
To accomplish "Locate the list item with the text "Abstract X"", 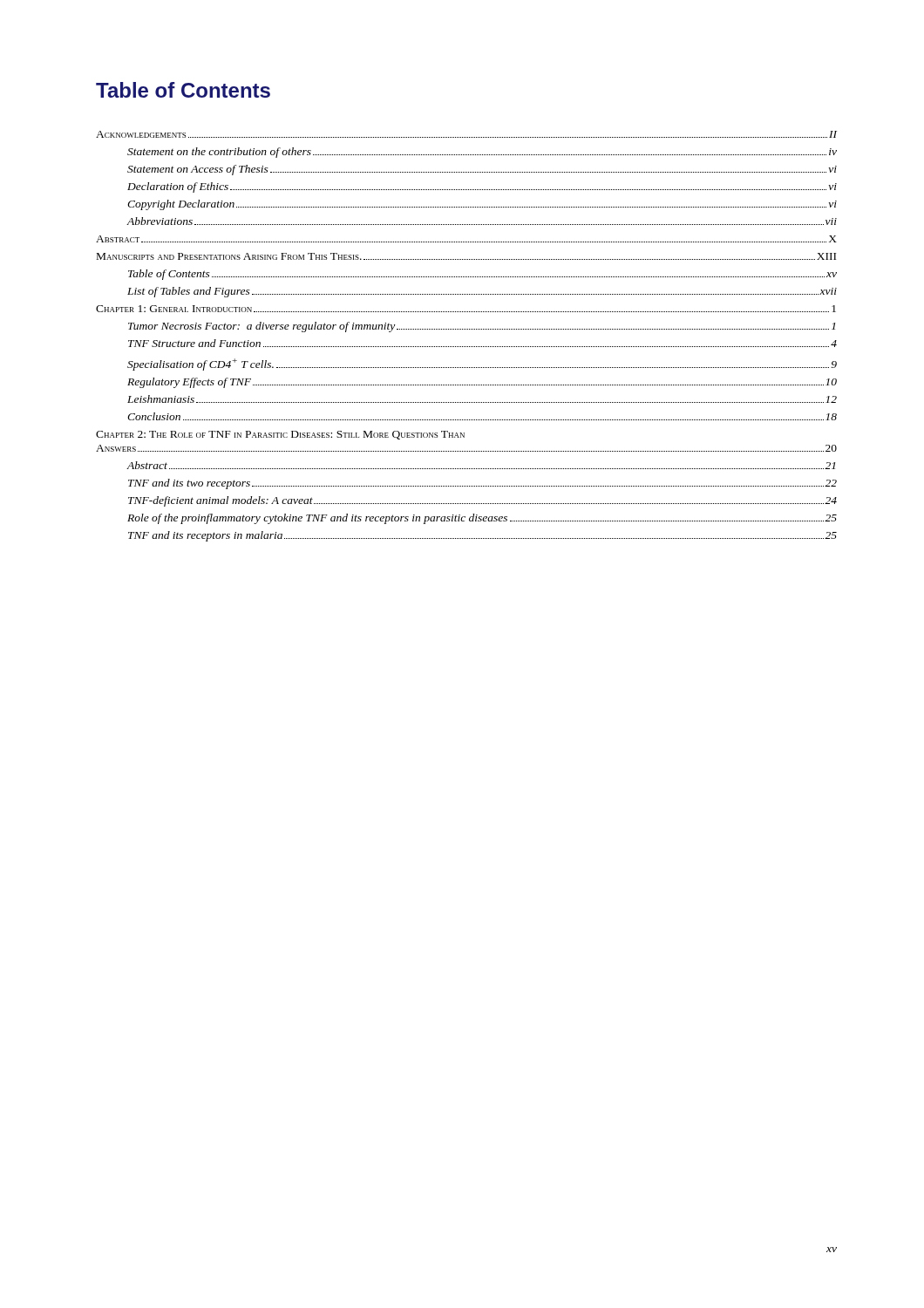I will pos(466,239).
